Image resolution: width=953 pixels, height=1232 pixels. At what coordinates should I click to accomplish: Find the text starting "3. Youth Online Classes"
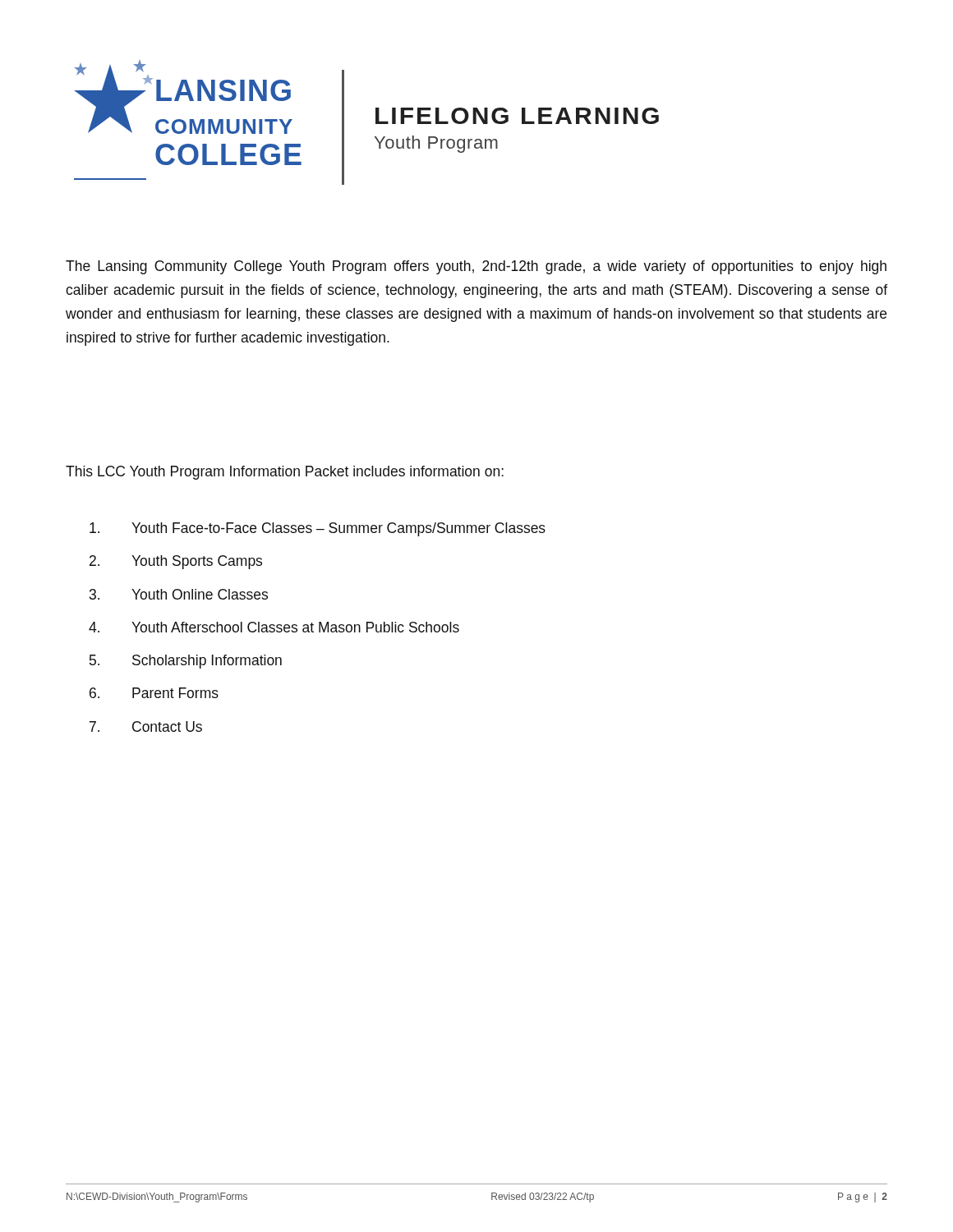tap(167, 594)
